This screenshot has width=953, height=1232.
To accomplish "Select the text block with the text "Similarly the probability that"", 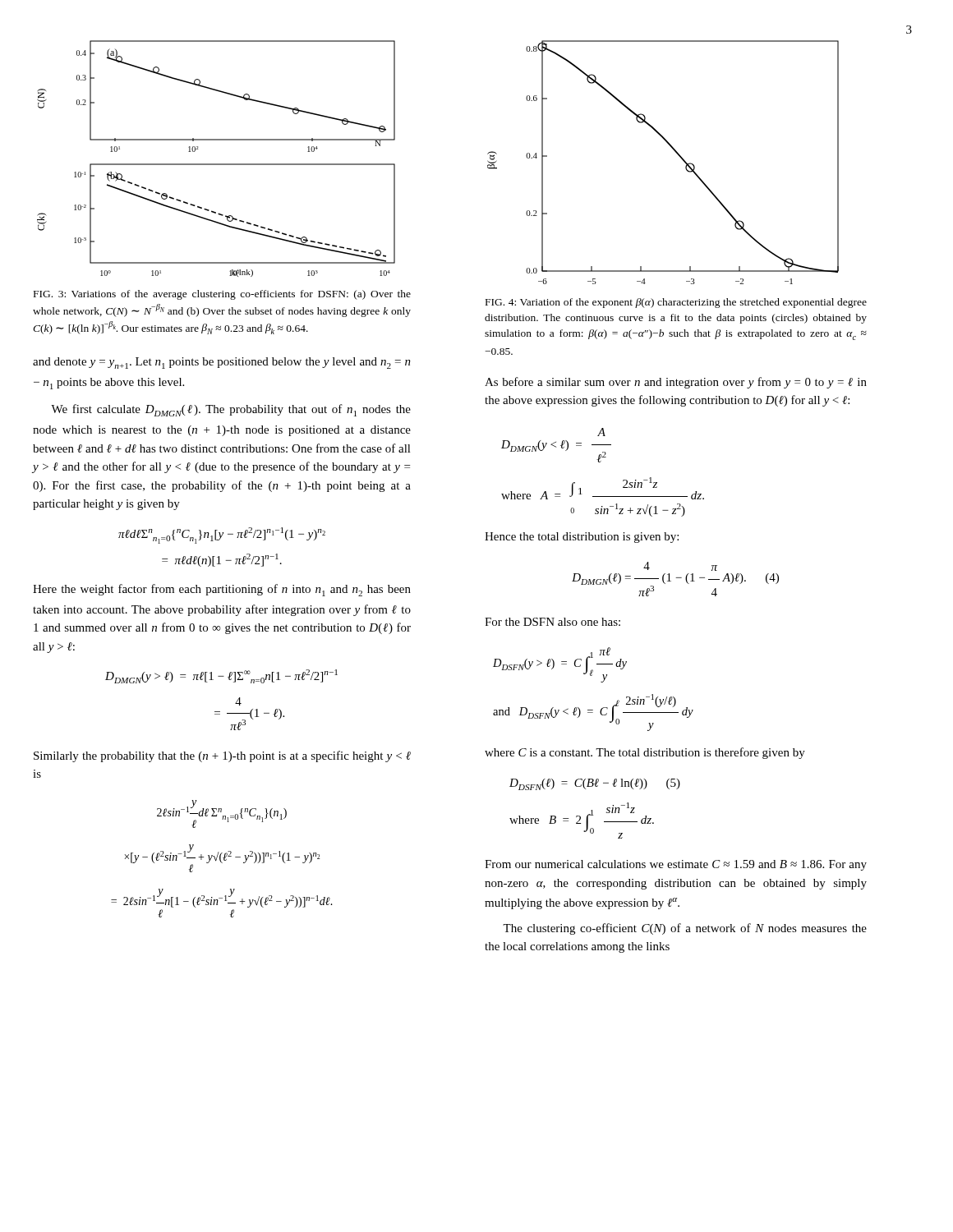I will pos(222,765).
